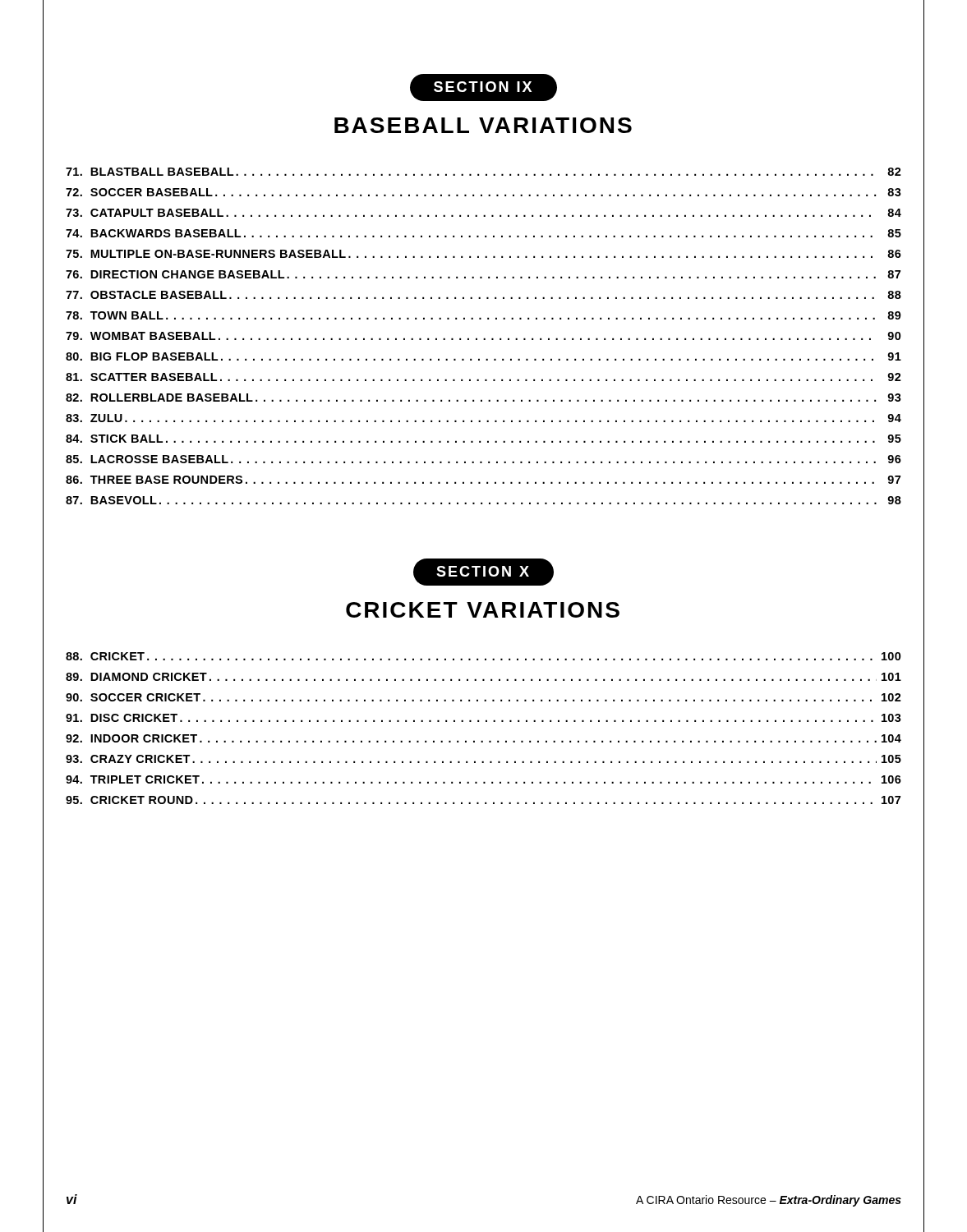Viewport: 967px width, 1232px height.
Task: Point to the block starting "92. INDOOR CRICKET 104"
Action: (x=484, y=739)
